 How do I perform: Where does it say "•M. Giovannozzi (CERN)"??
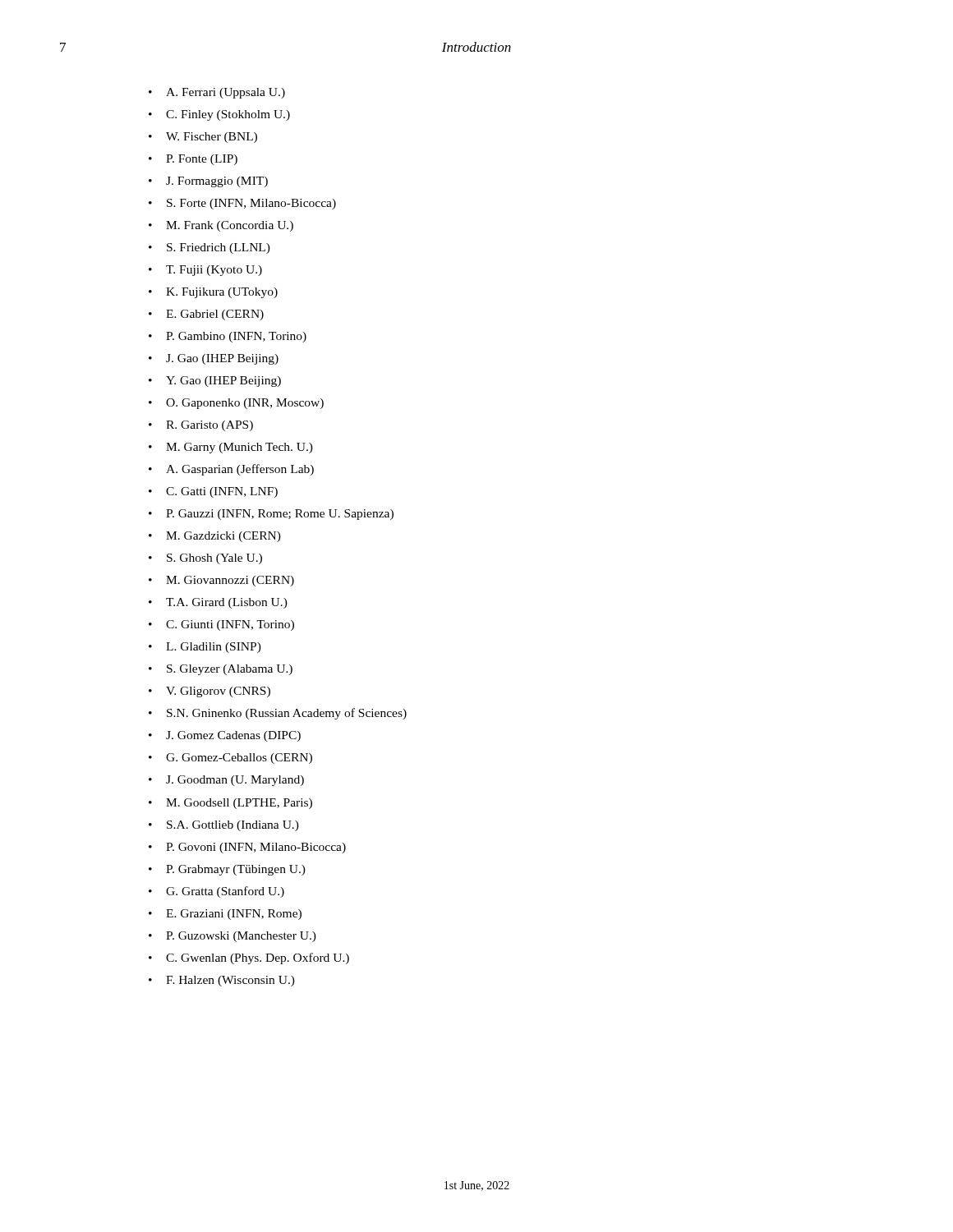[x=221, y=580]
